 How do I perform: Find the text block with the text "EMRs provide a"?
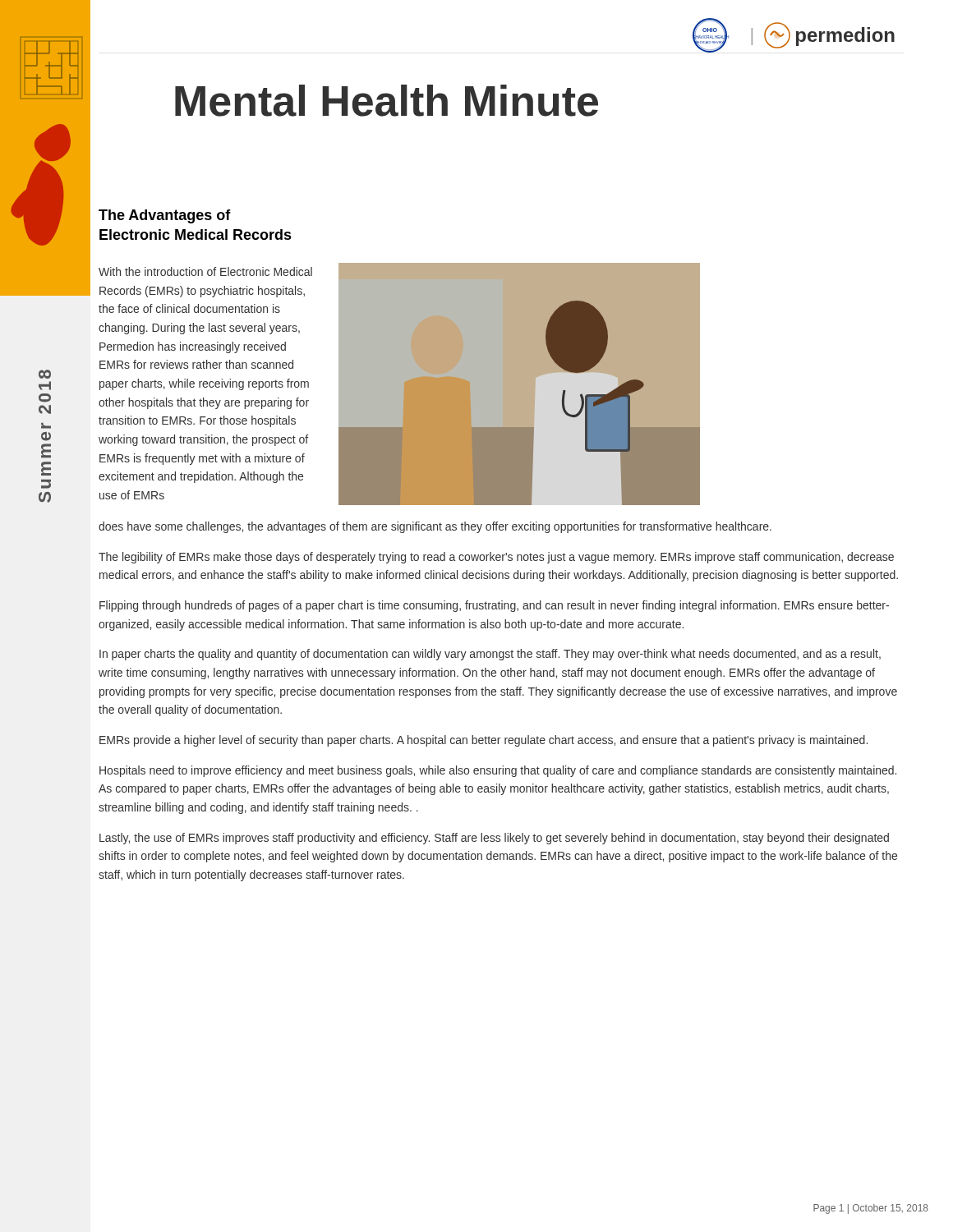tap(484, 740)
